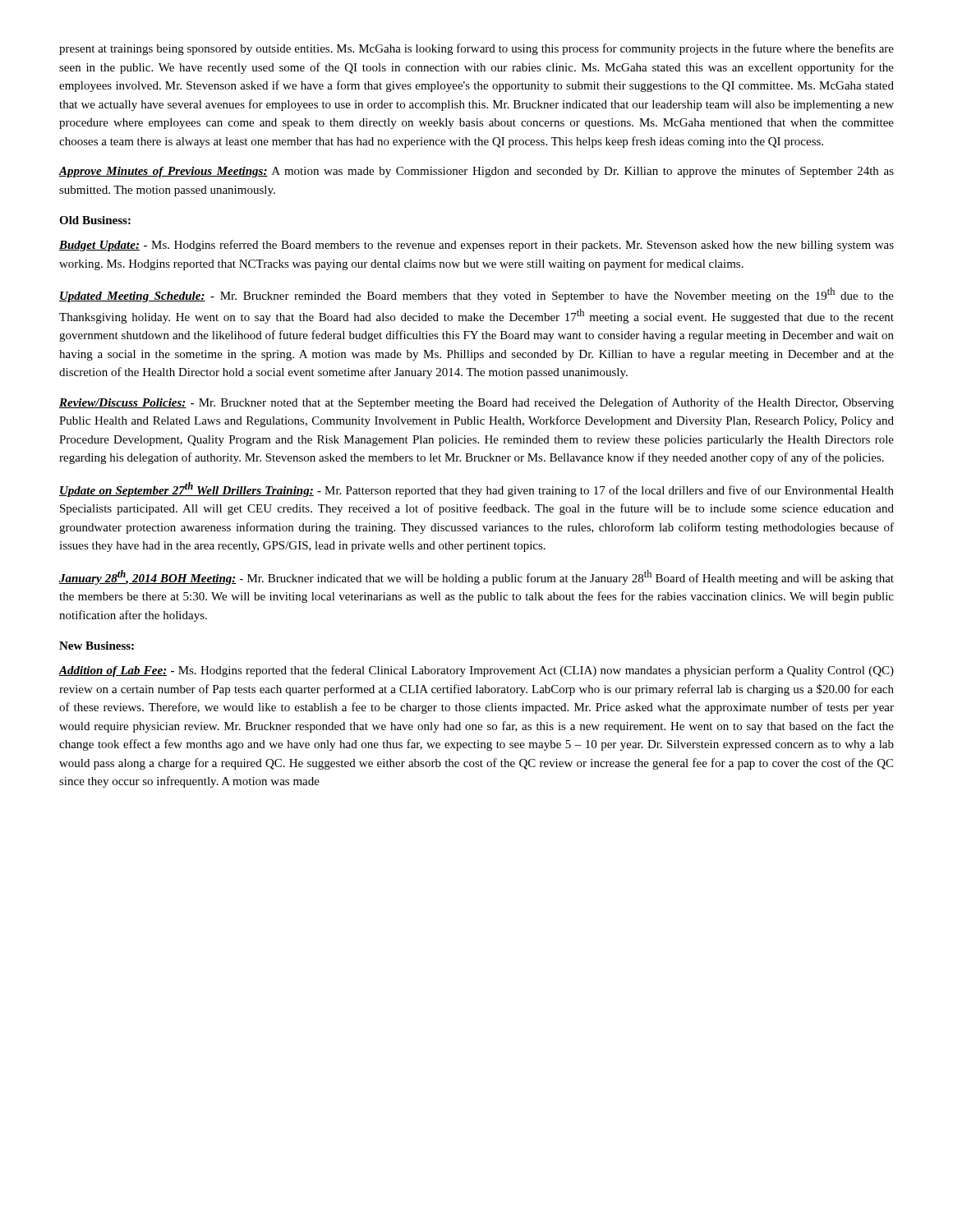The image size is (953, 1232).
Task: Point to the block starting "Old Business:"
Action: point(95,220)
